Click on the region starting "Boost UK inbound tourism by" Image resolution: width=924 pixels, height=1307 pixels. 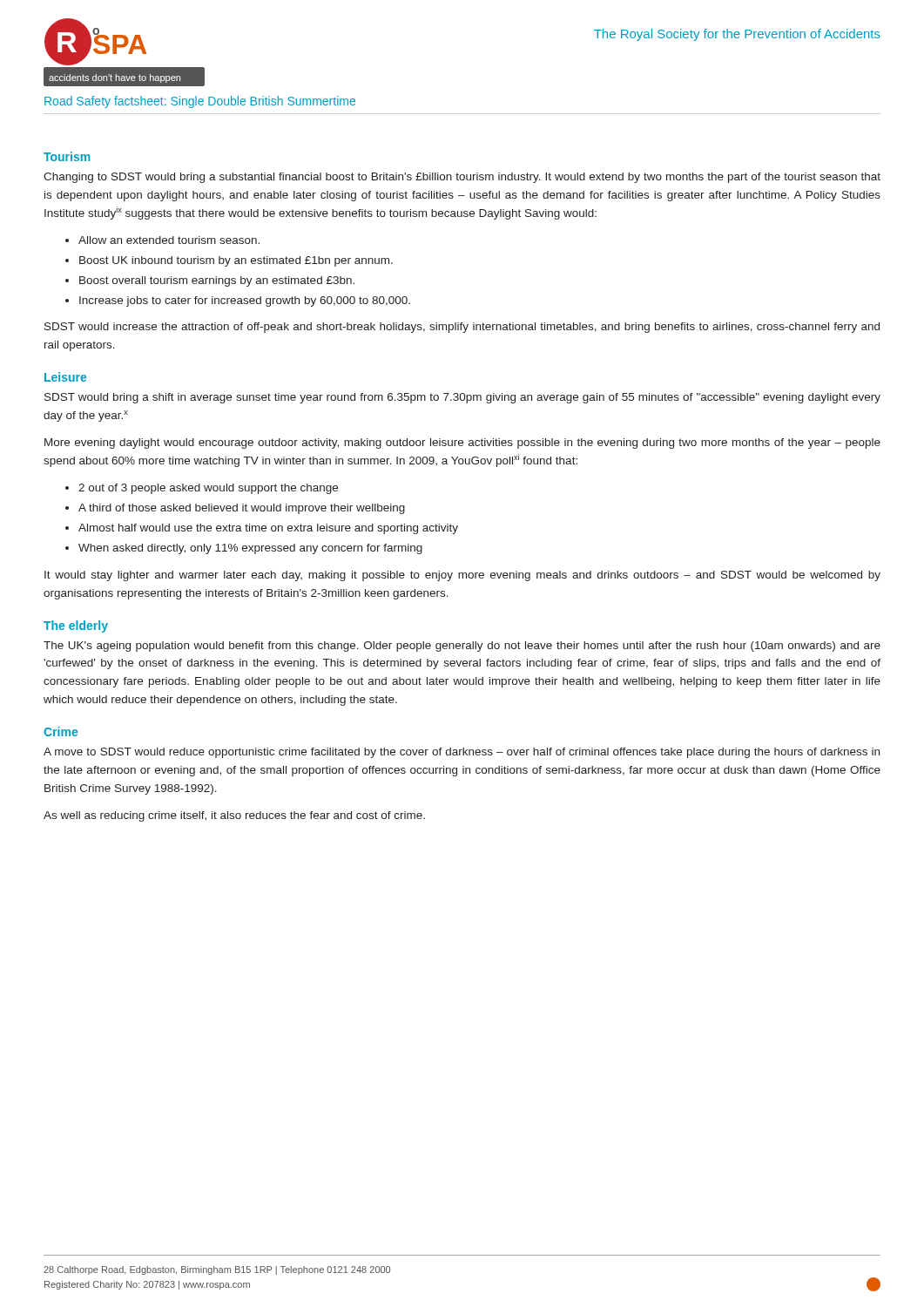click(236, 260)
